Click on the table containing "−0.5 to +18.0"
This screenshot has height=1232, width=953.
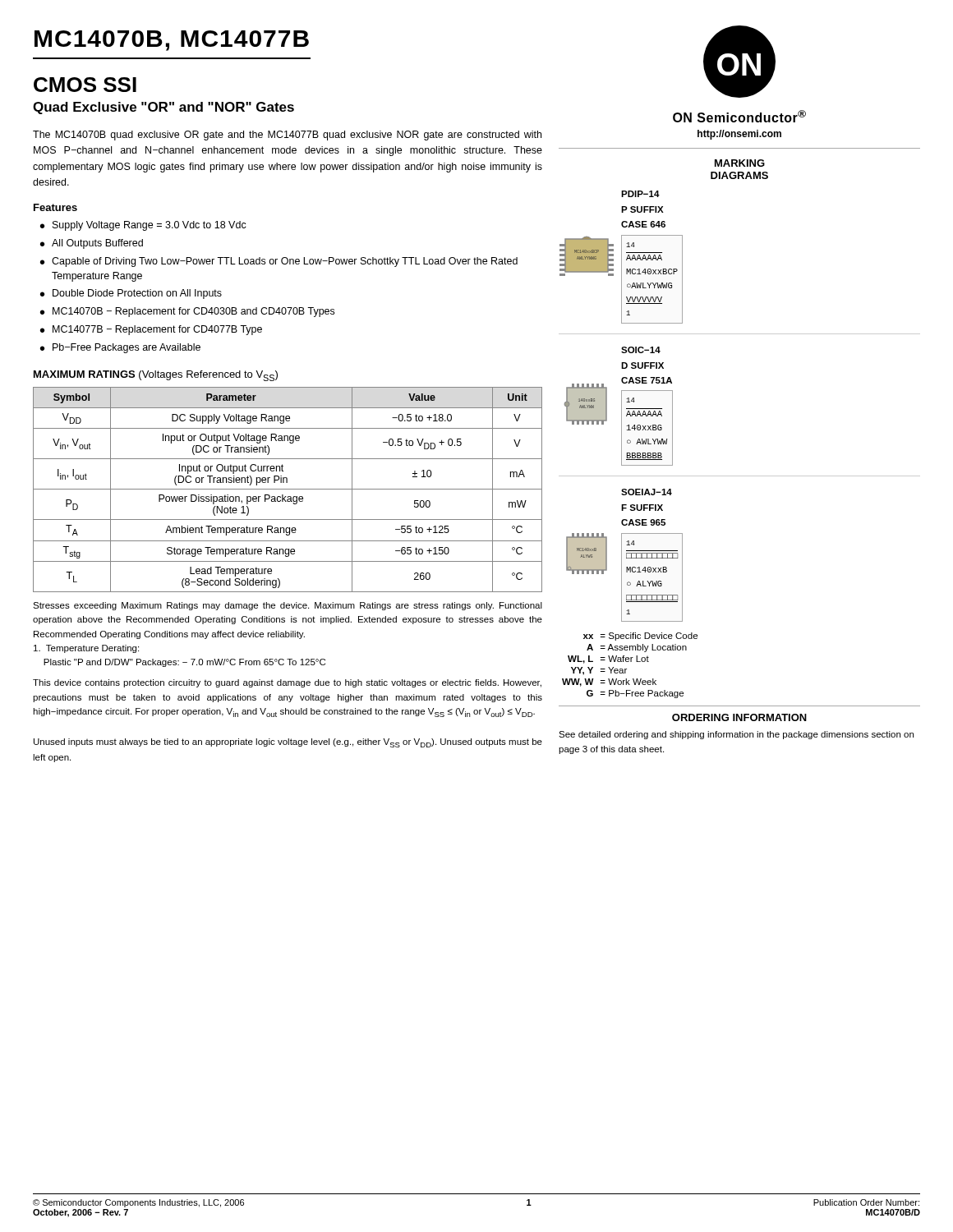[x=288, y=489]
